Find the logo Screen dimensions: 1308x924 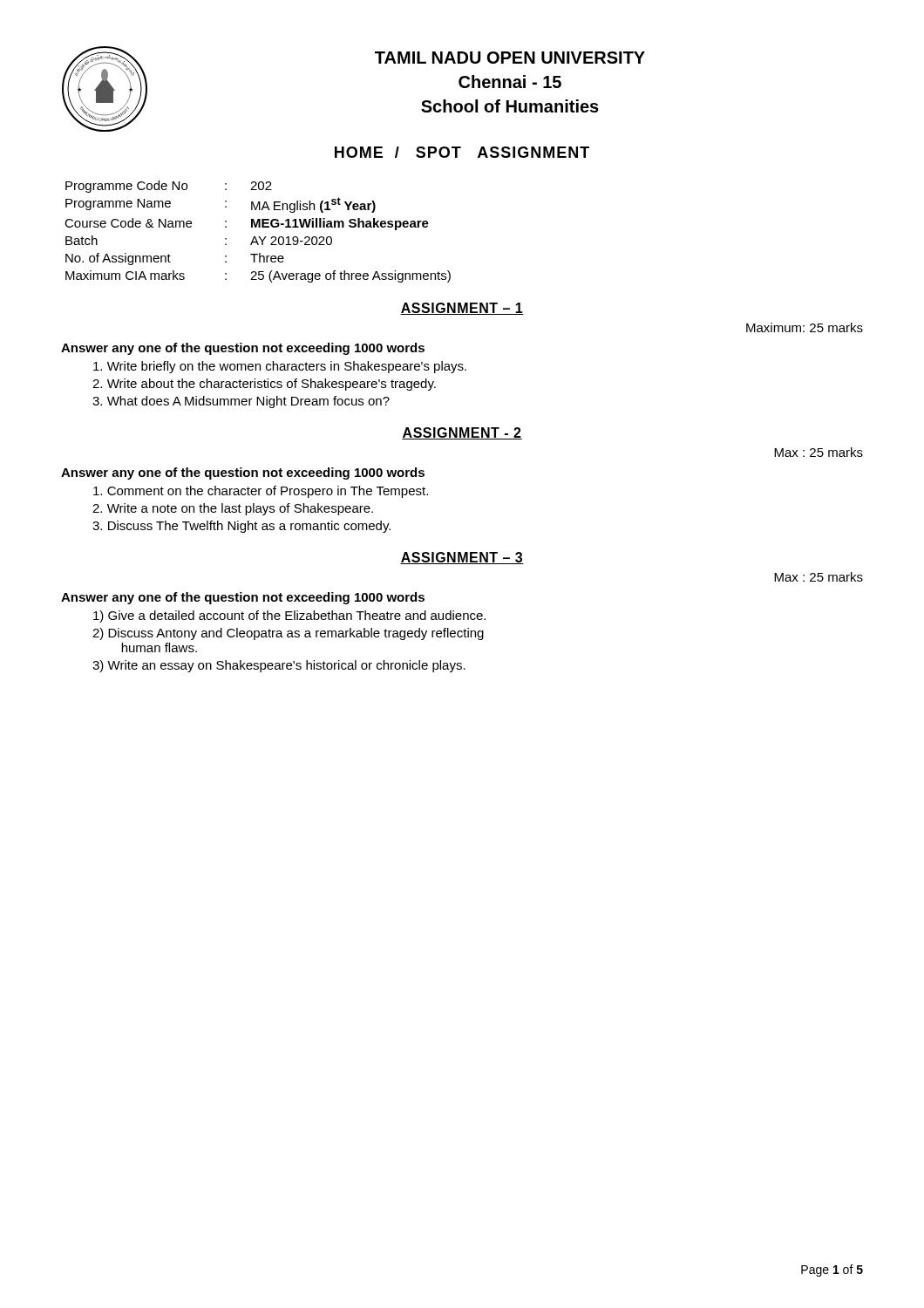coord(109,90)
